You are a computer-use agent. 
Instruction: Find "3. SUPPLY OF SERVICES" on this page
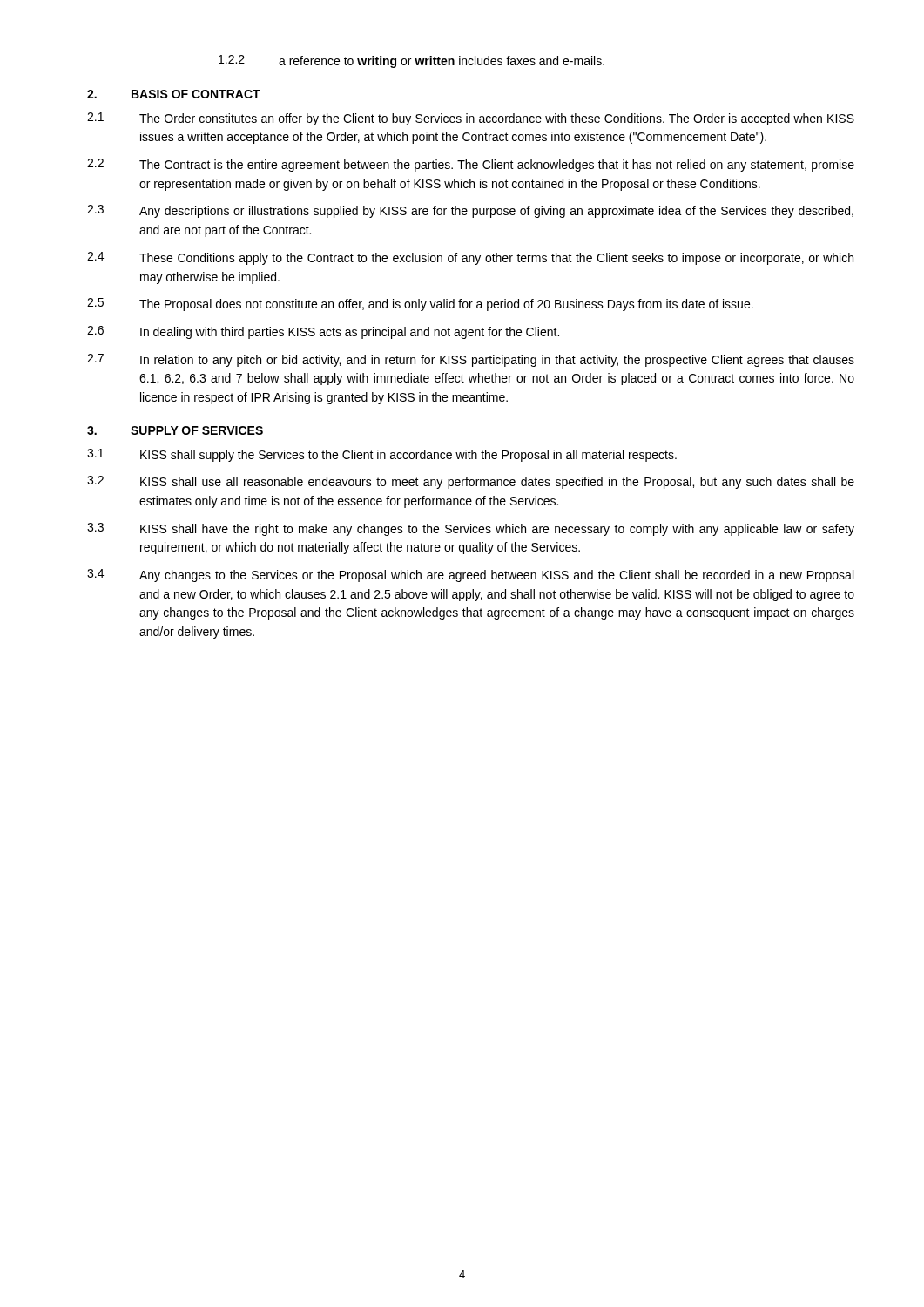click(175, 430)
